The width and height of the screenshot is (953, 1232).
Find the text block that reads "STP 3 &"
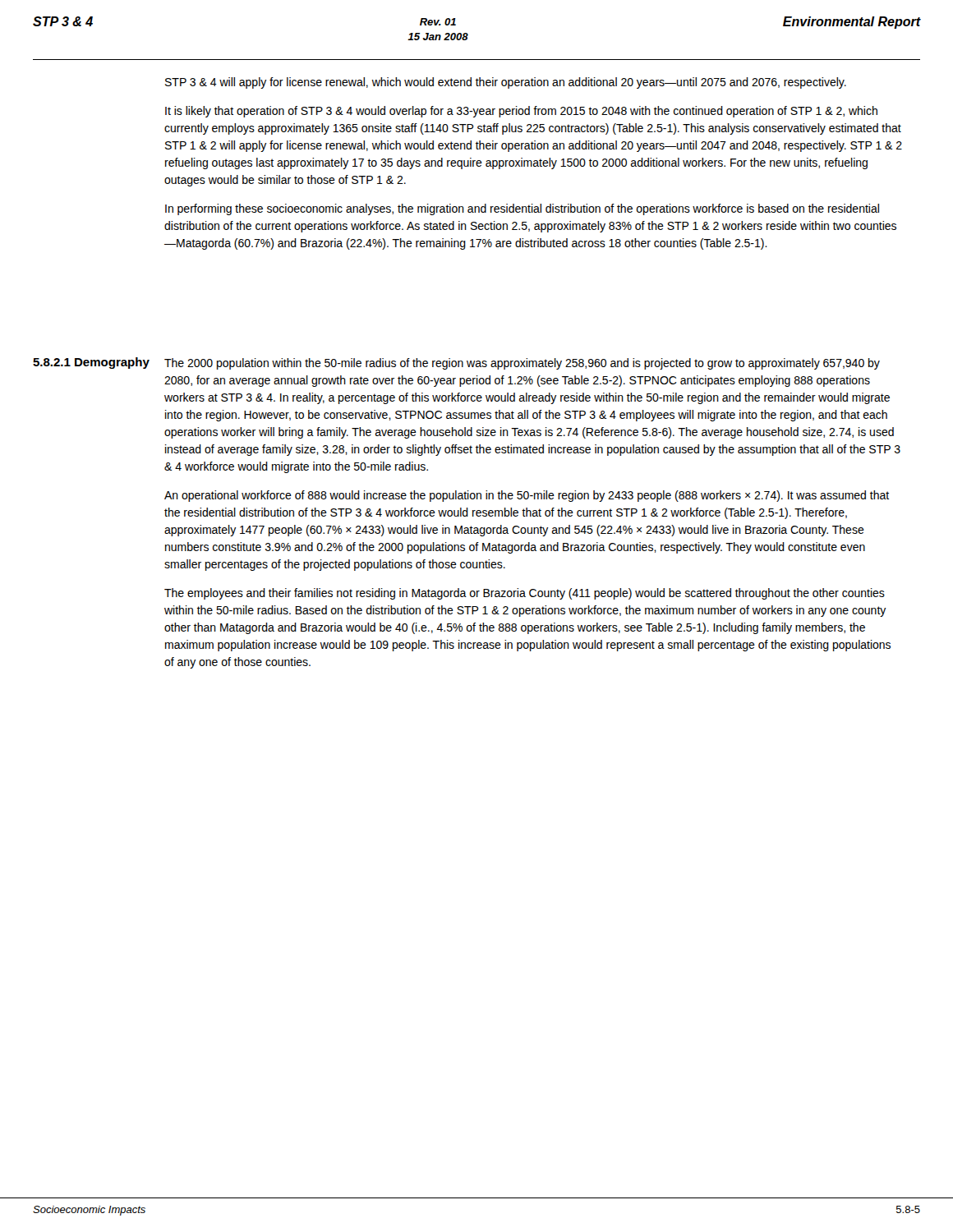[506, 82]
